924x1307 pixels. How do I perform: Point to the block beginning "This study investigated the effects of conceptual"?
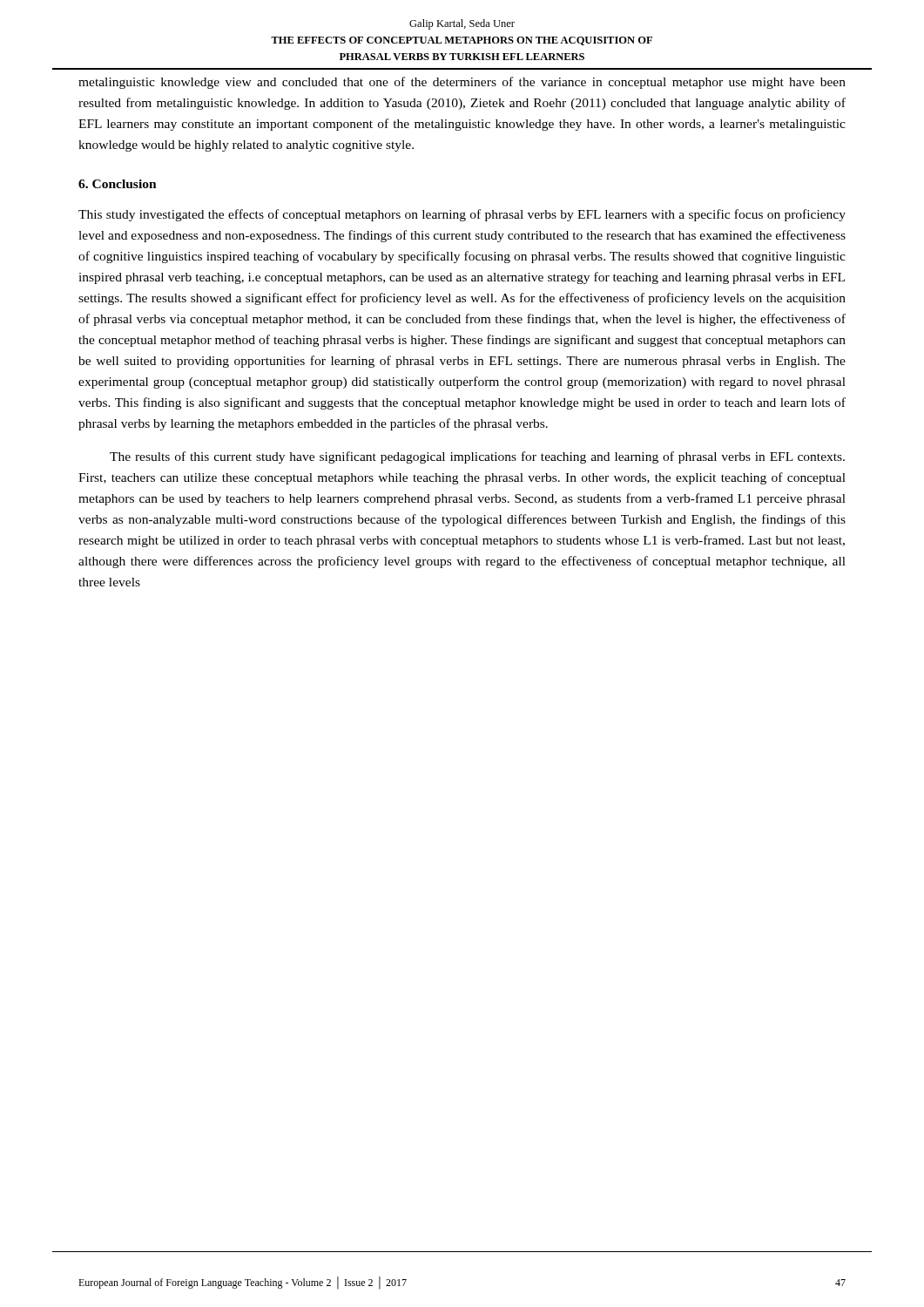click(x=462, y=319)
